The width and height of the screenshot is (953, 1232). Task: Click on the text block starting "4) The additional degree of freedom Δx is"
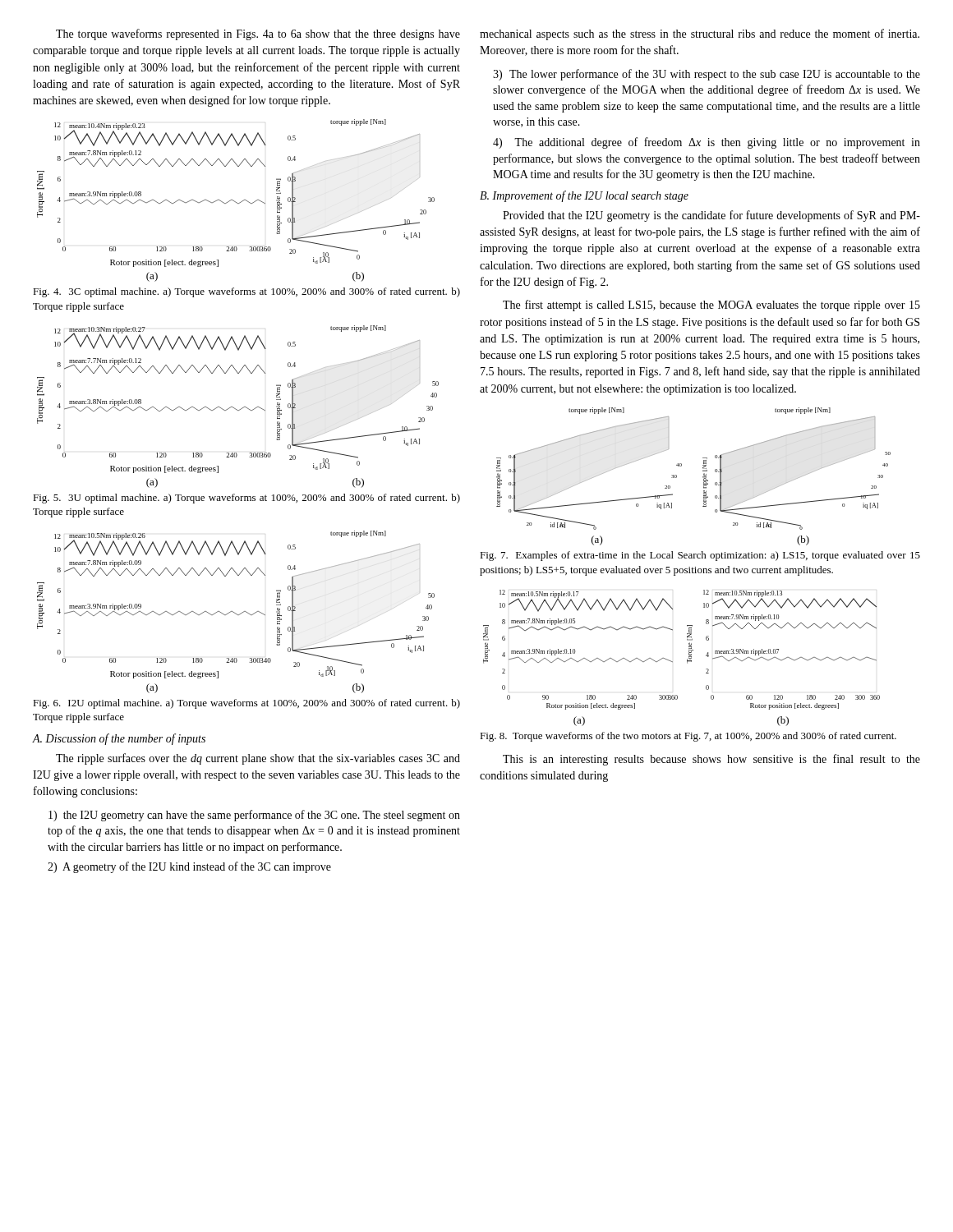point(707,159)
